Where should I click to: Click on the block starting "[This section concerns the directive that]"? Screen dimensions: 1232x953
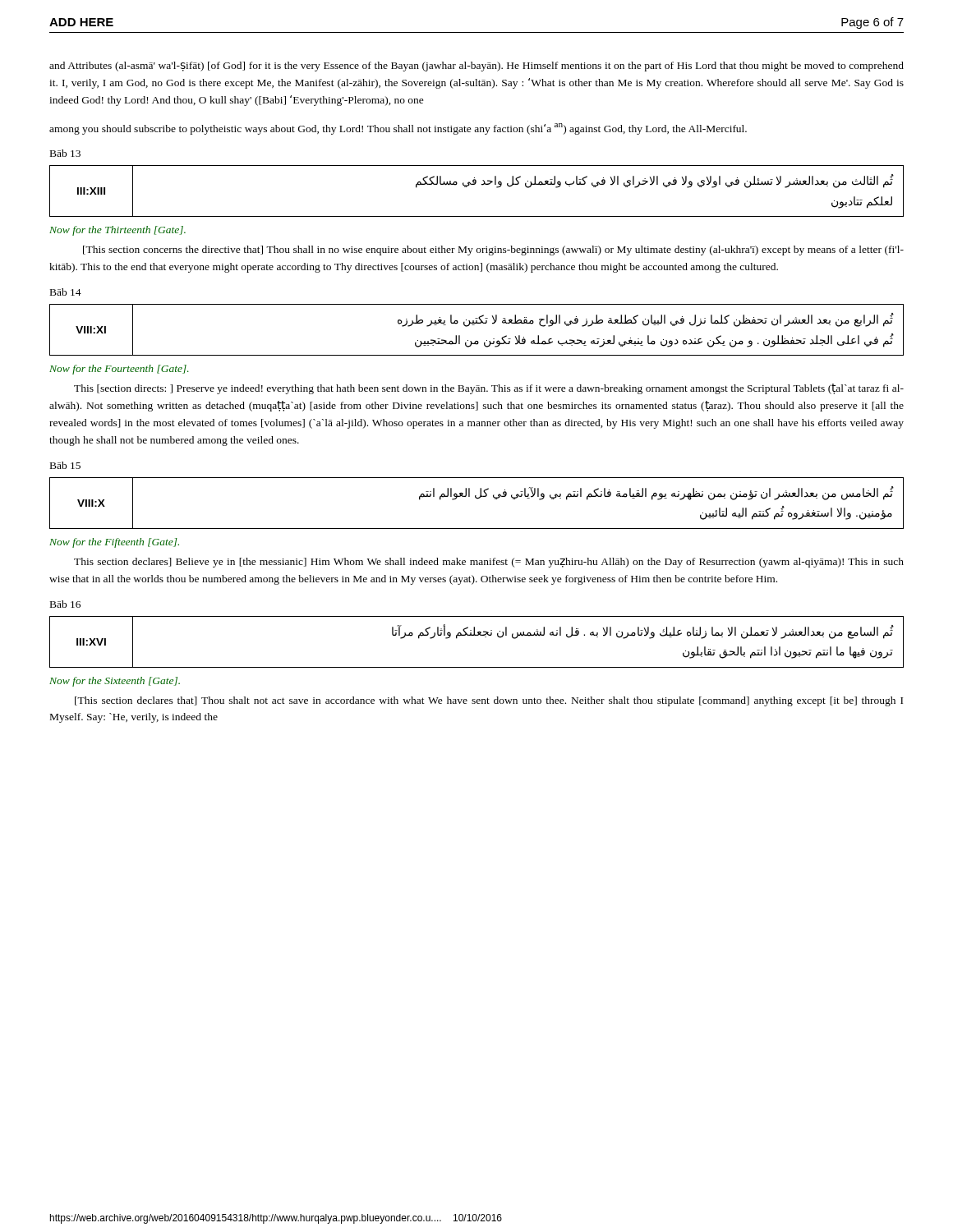[x=476, y=258]
